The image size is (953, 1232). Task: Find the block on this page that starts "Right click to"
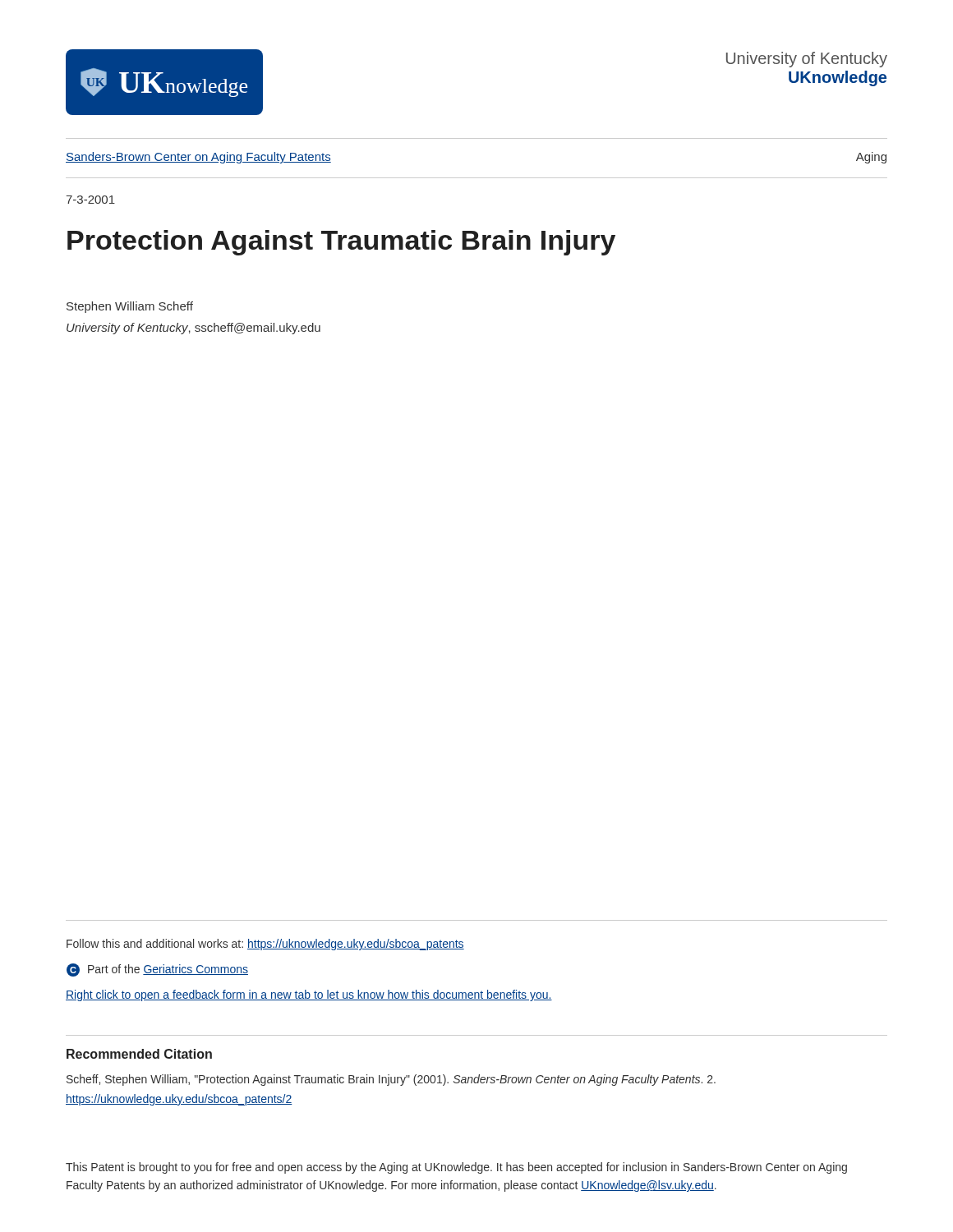pos(309,995)
